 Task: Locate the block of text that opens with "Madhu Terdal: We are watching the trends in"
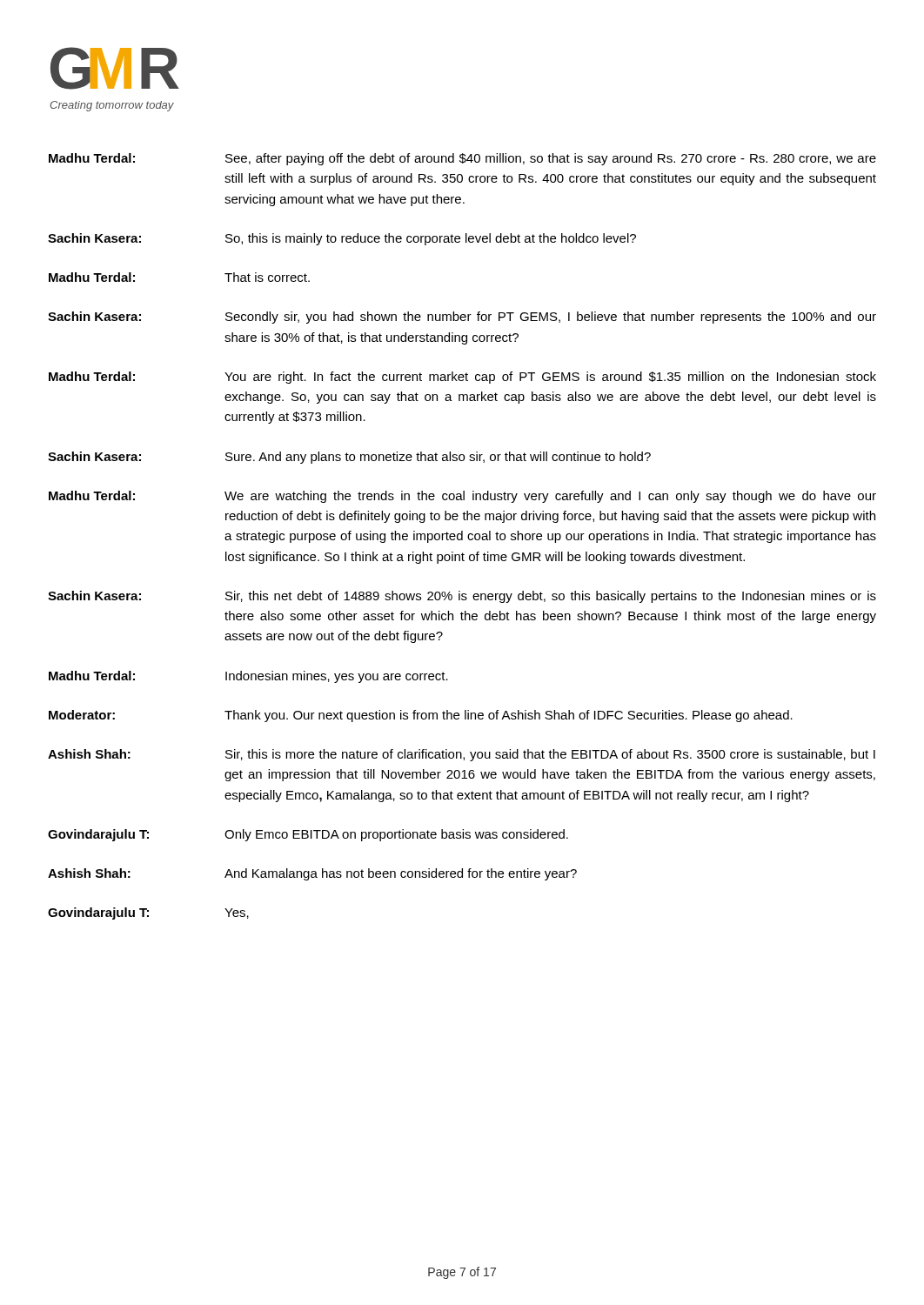click(x=462, y=526)
